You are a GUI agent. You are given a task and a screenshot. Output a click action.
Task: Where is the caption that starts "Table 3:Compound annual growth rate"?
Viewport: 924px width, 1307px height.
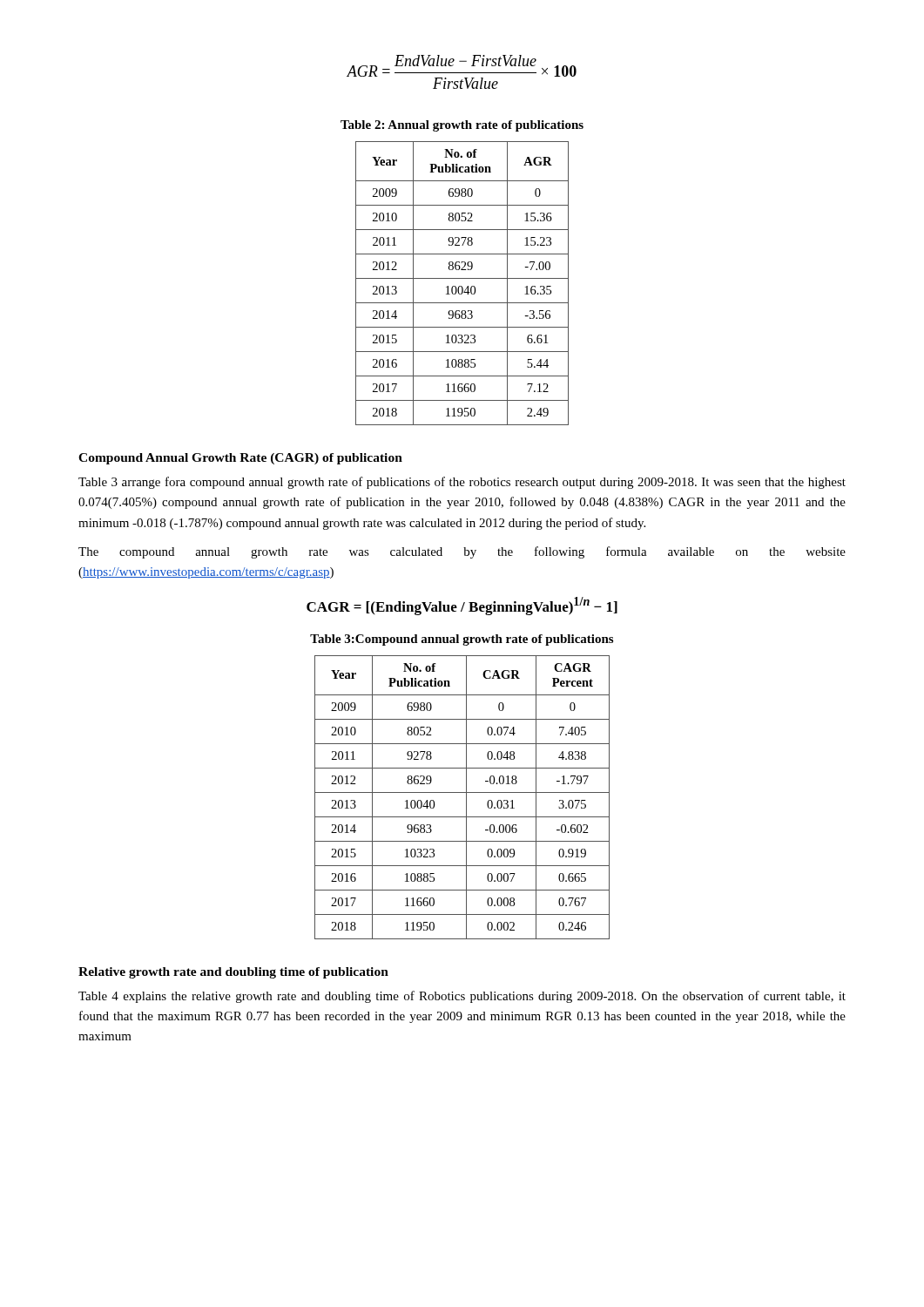[x=462, y=639]
